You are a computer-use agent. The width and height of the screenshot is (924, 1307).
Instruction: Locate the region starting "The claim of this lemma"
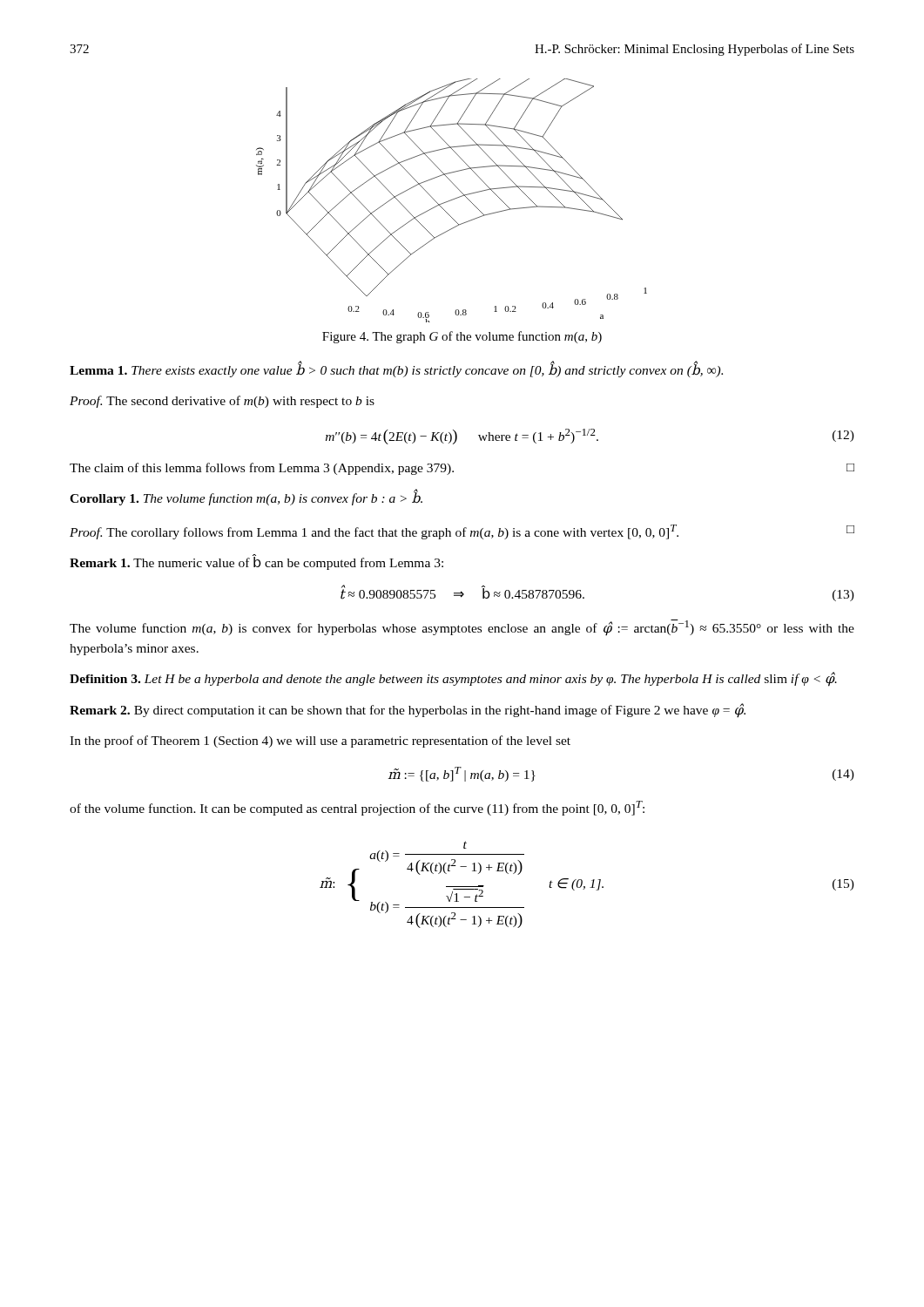coord(462,467)
